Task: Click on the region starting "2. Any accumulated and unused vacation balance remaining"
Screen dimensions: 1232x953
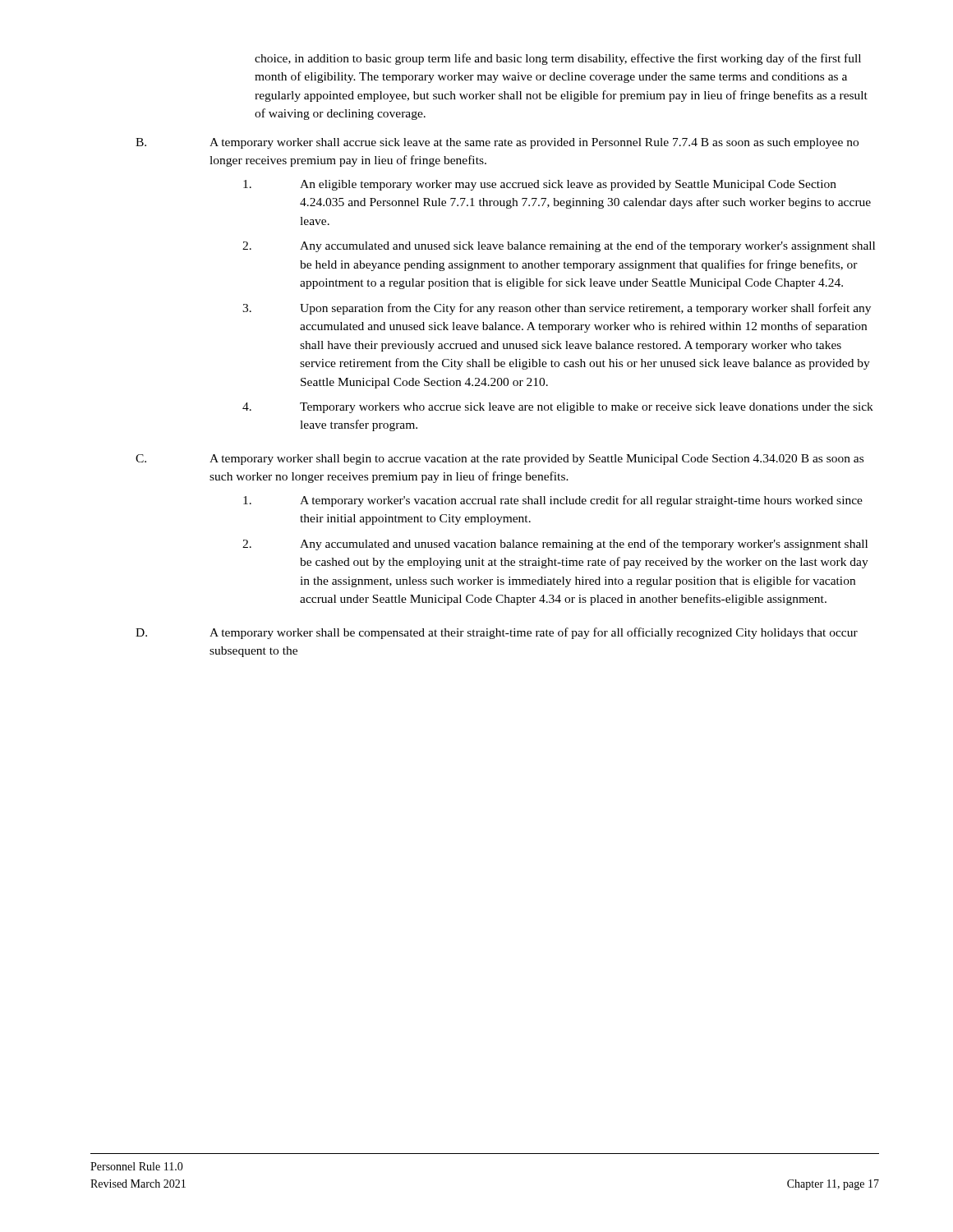Action: click(x=544, y=571)
